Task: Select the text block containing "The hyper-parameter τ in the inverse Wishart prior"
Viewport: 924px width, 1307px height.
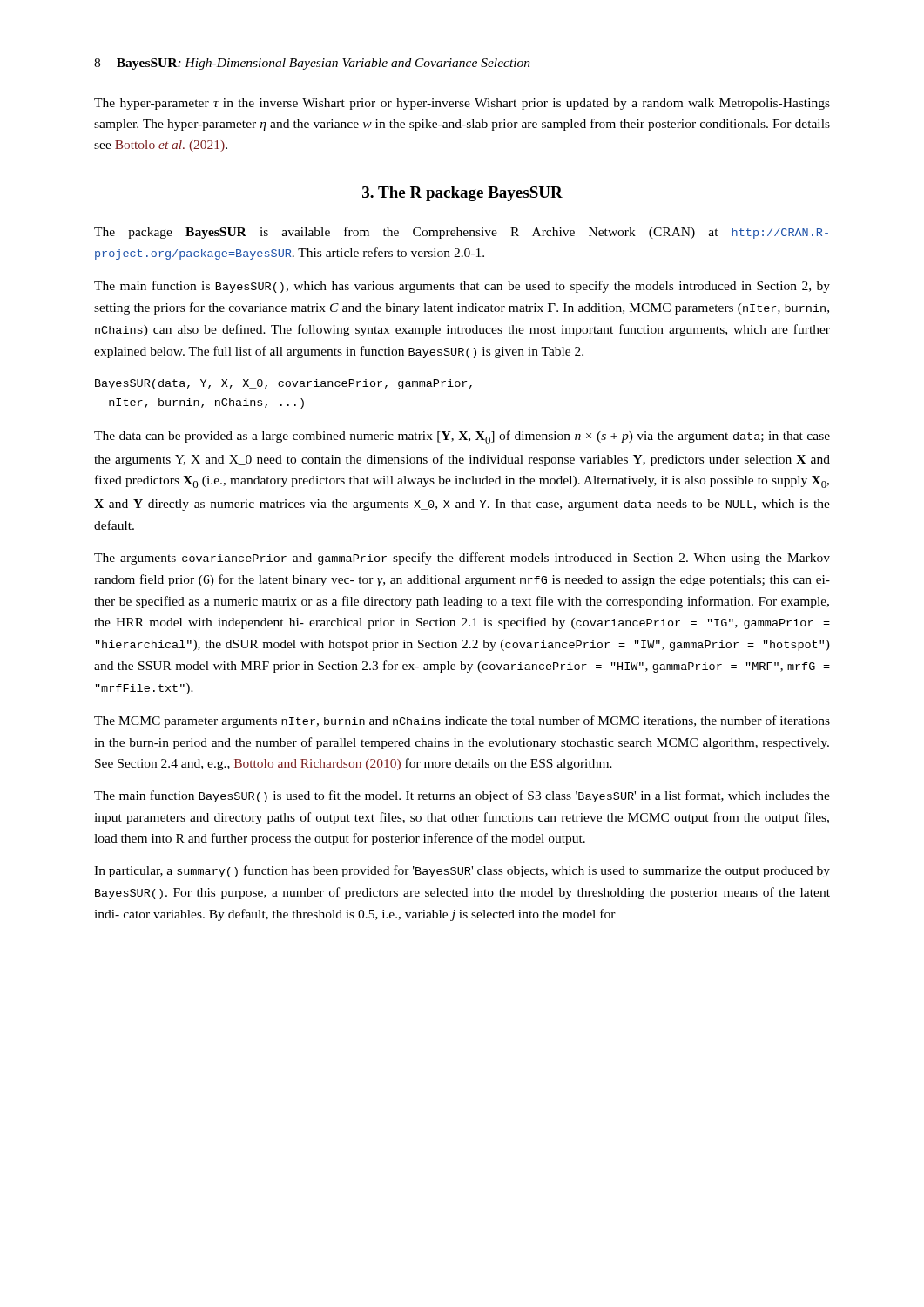Action: tap(462, 124)
